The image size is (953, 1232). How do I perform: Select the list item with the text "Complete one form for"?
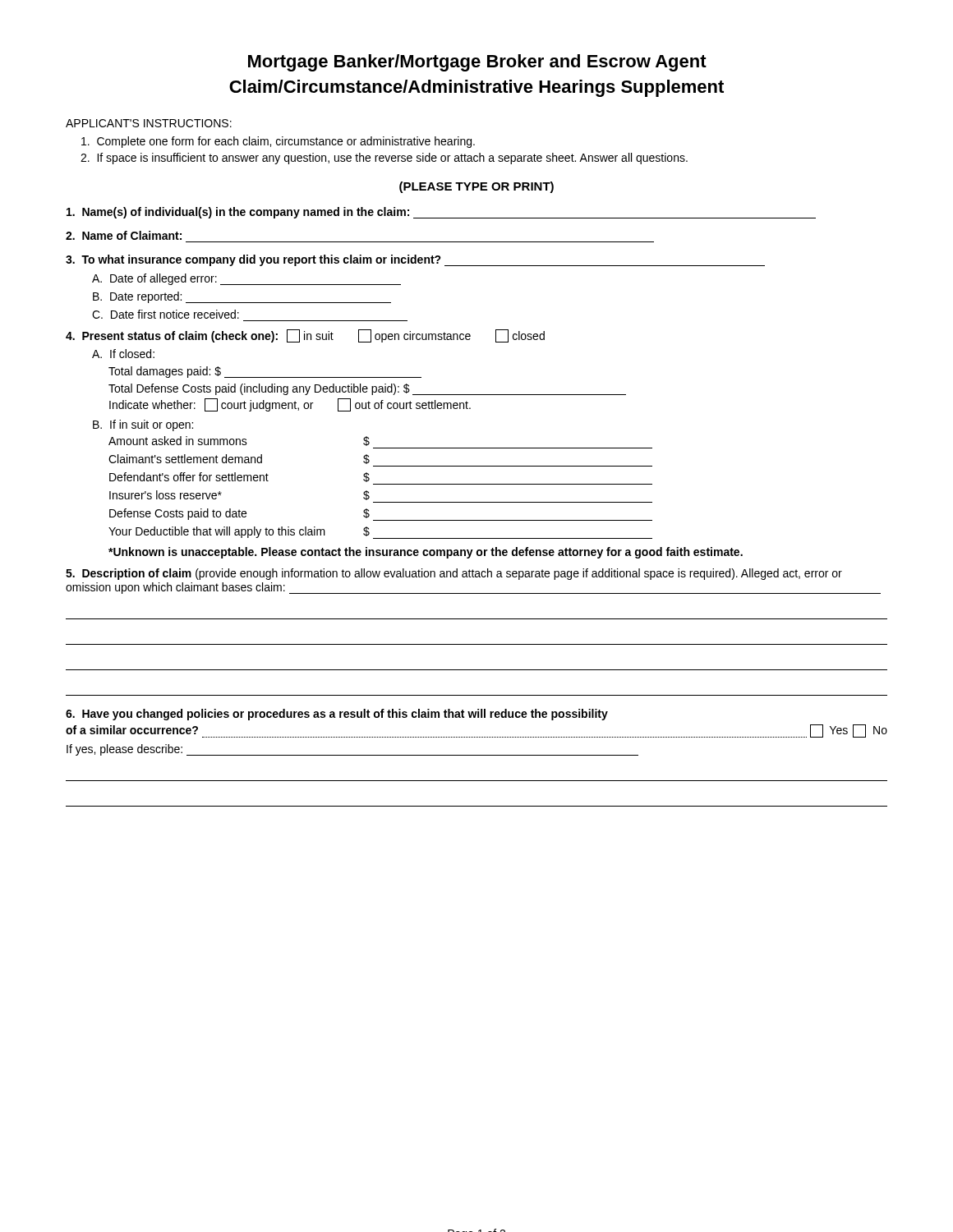(x=278, y=141)
